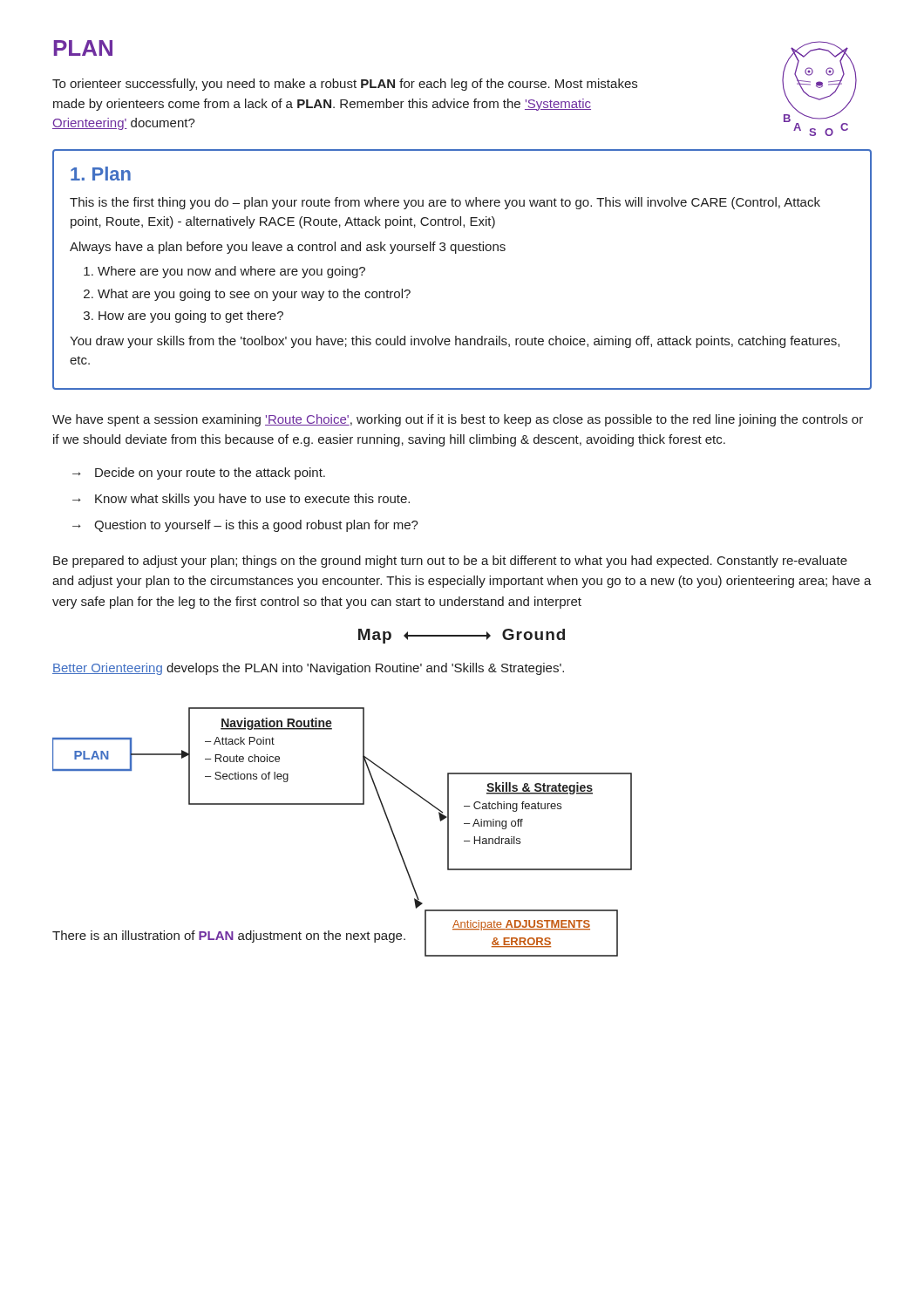Image resolution: width=924 pixels, height=1308 pixels.
Task: Point to the region starting "Be prepared to adjust your plan;"
Action: [x=462, y=581]
